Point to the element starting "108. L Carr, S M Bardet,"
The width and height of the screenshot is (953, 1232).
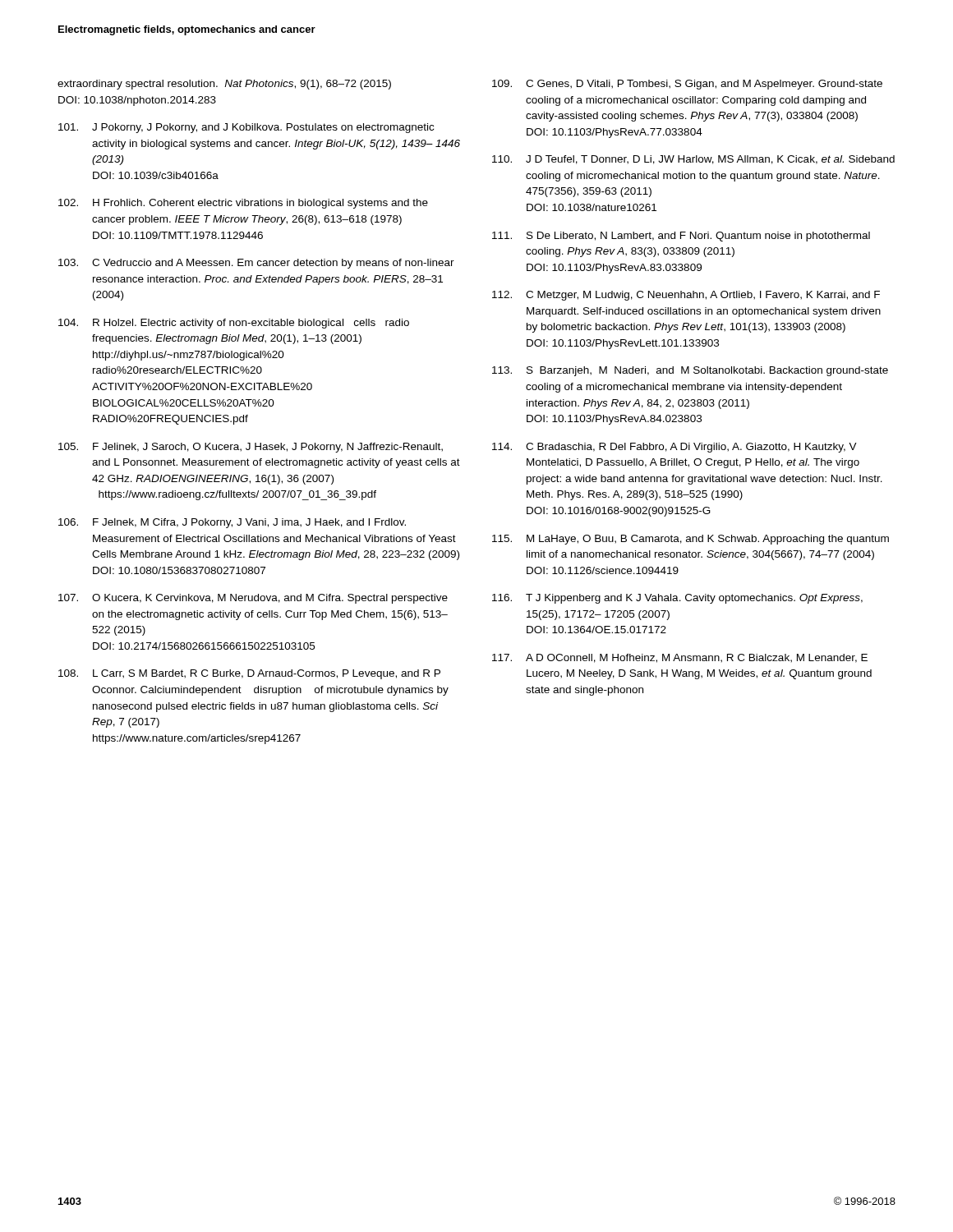pos(260,706)
